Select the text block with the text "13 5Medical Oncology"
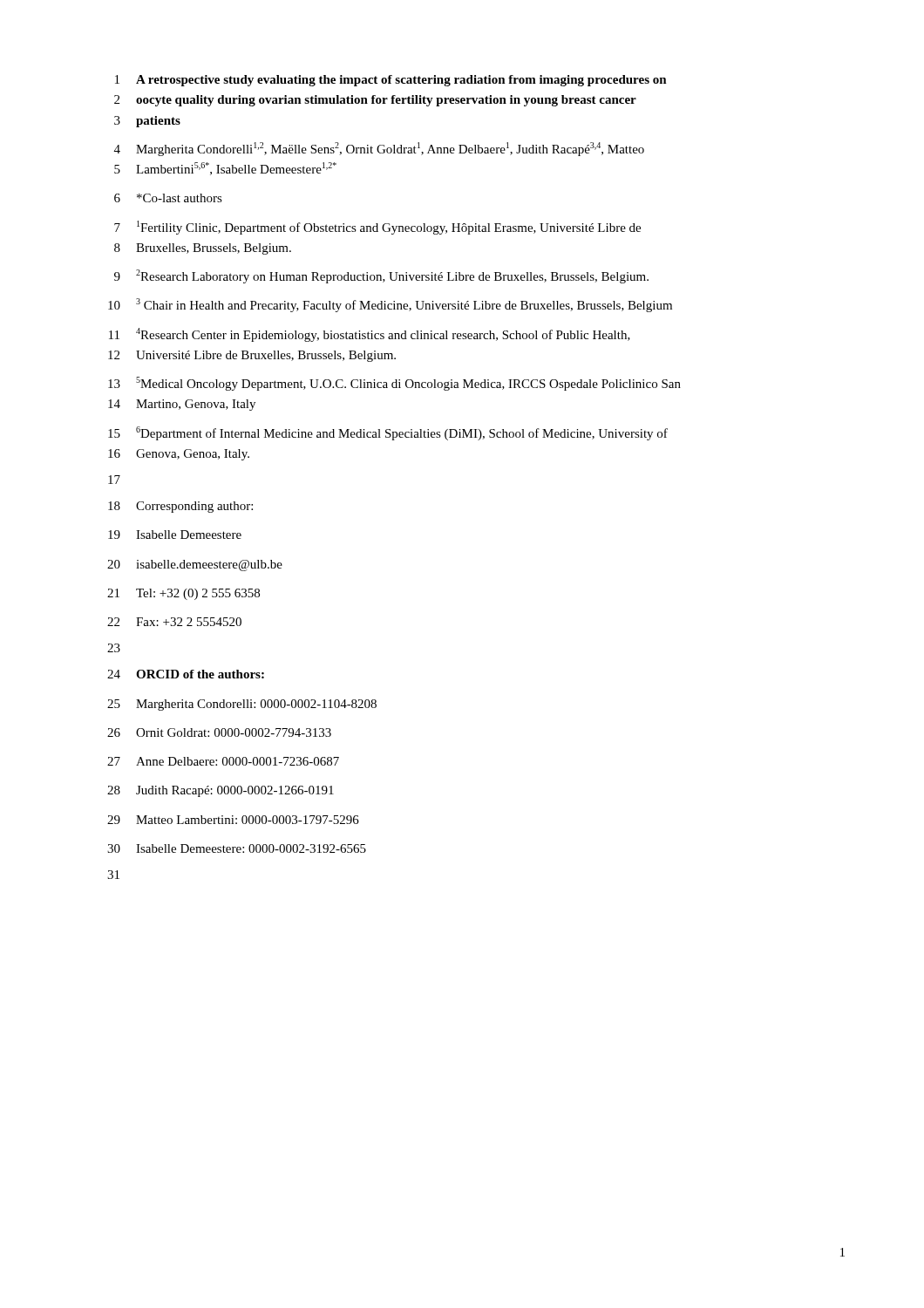Screen dimensions: 1308x924 (x=462, y=384)
